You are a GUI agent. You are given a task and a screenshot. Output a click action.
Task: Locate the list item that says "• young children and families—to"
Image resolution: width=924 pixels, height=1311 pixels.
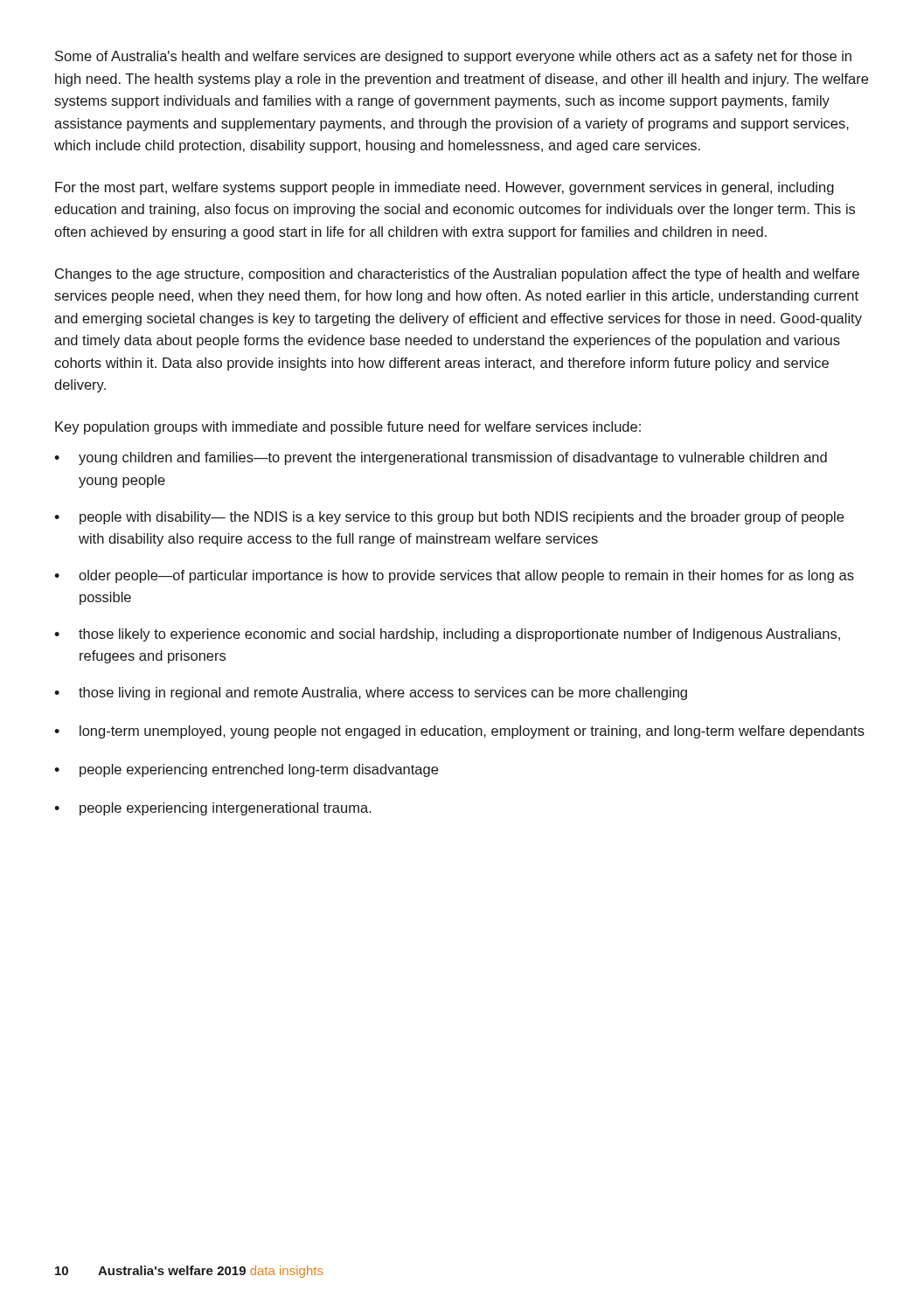tap(462, 469)
